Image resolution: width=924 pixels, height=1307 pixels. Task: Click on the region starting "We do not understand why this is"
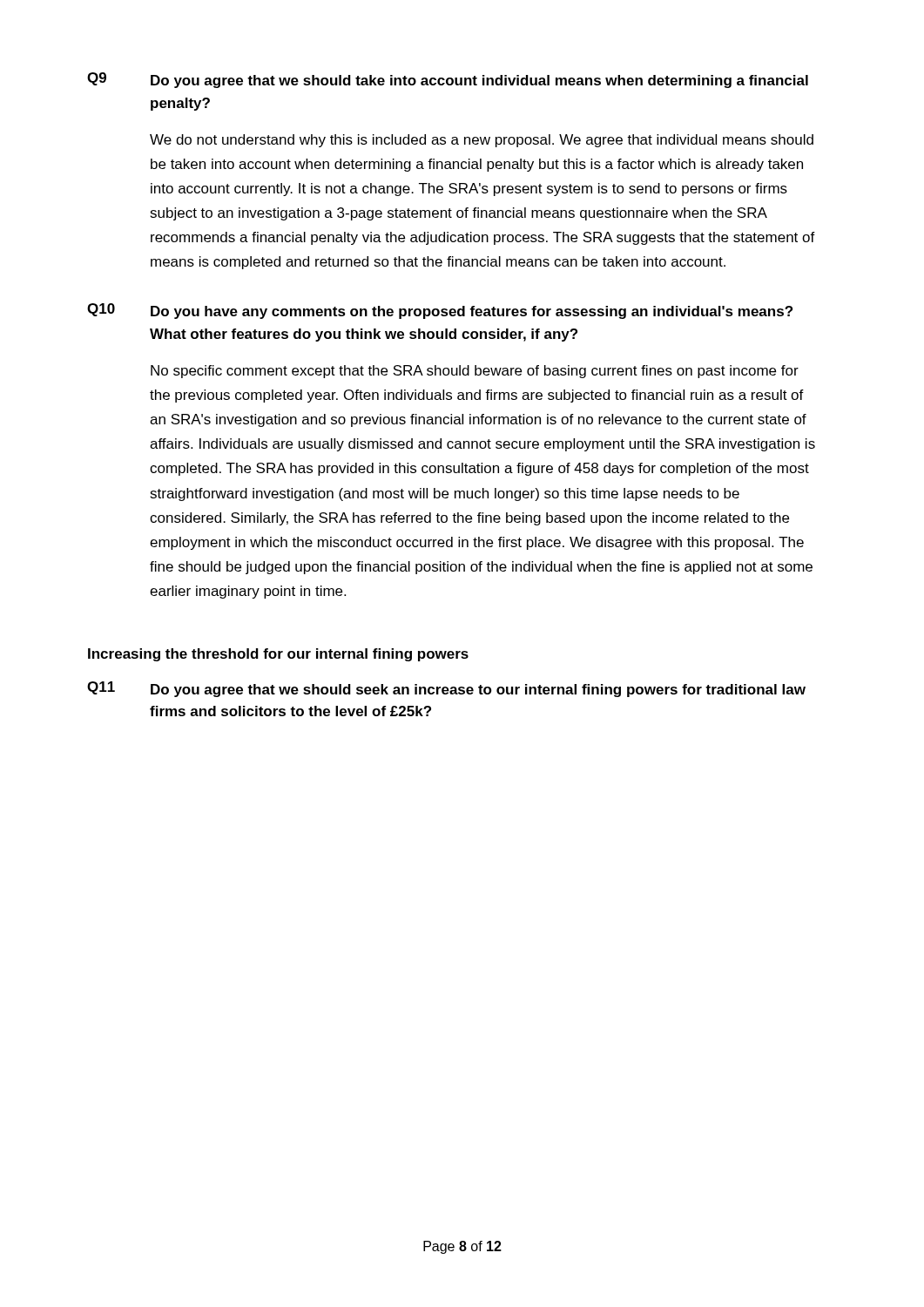482,201
